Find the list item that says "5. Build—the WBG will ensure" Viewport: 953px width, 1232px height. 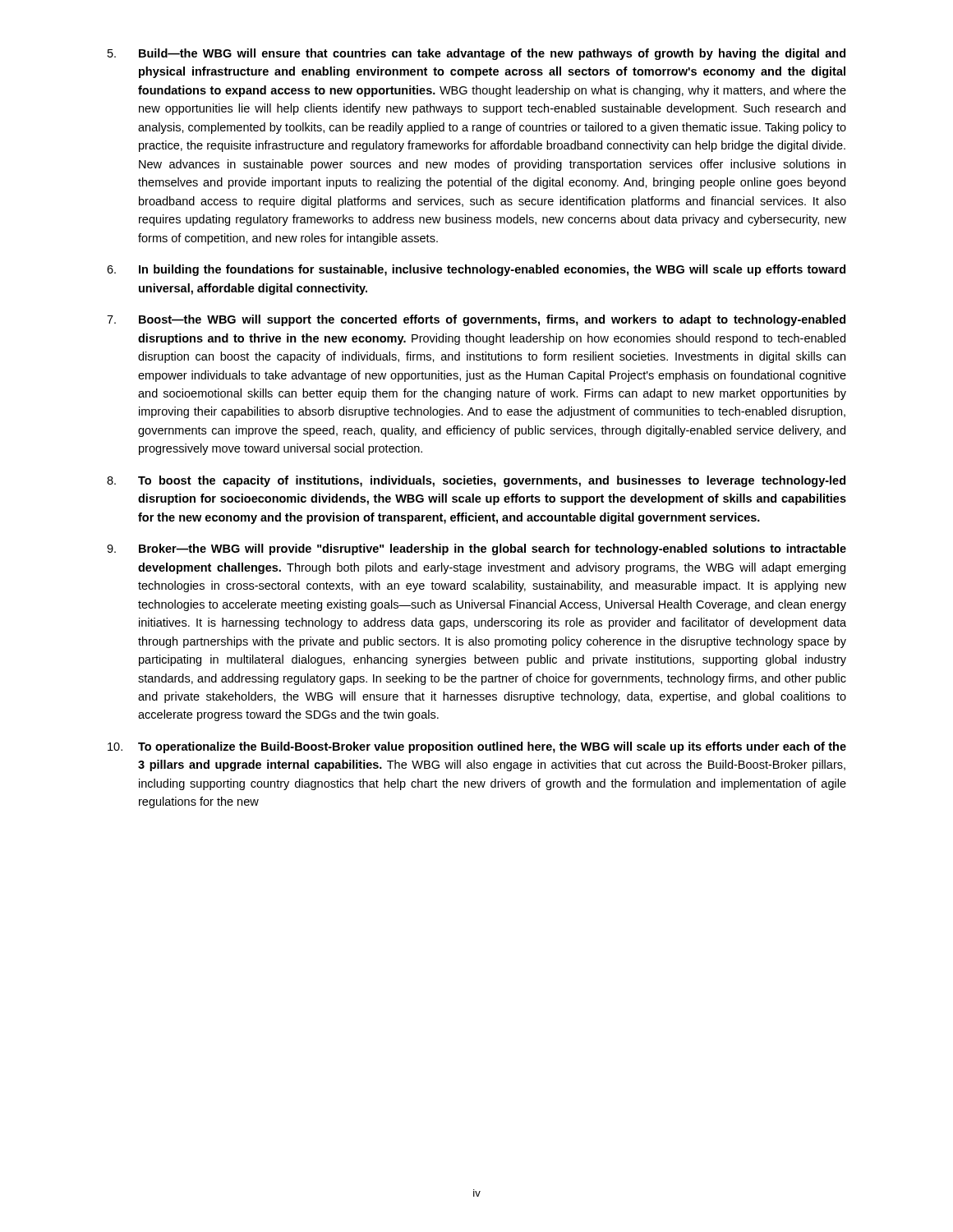[476, 146]
